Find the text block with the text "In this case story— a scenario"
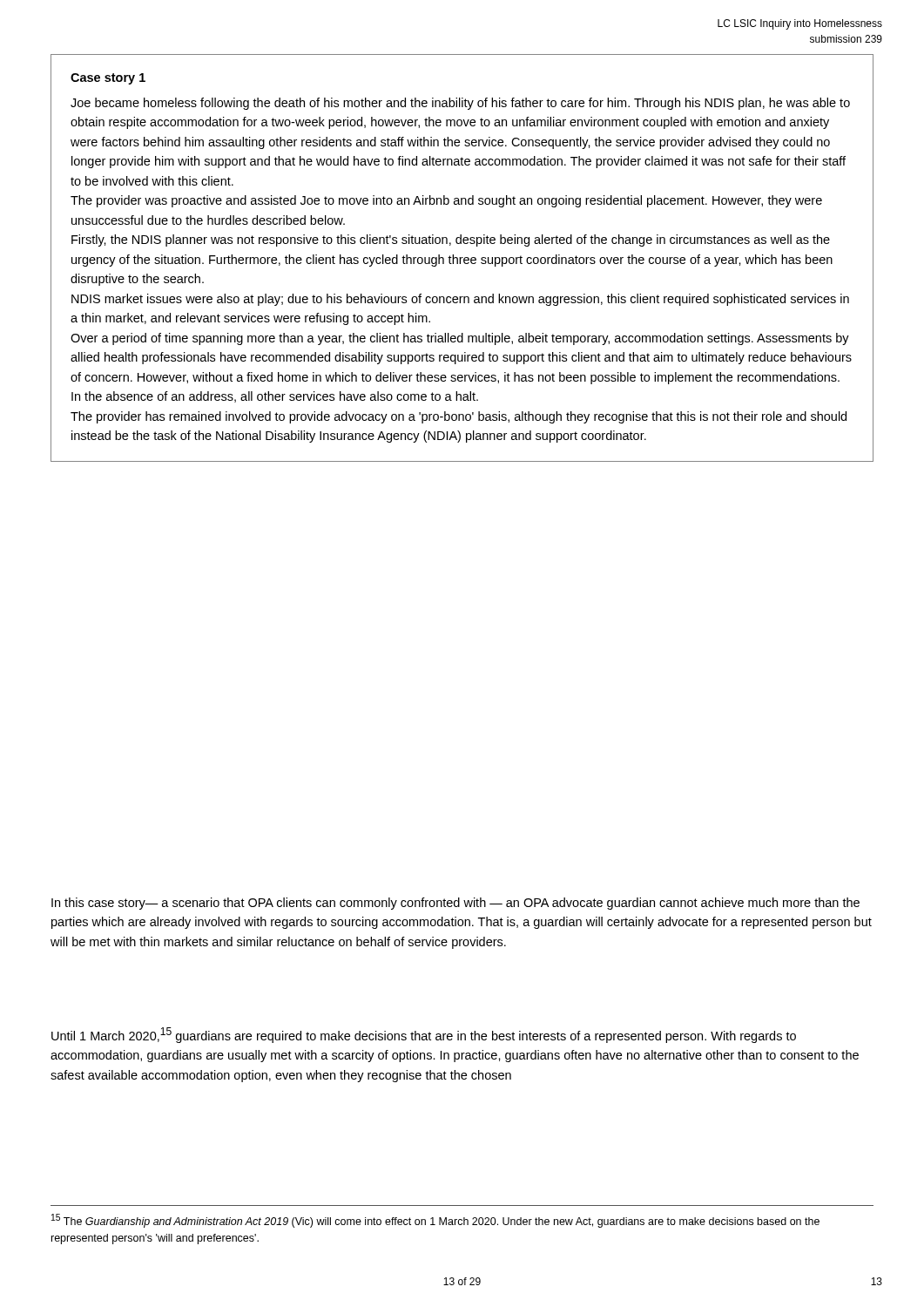 [461, 922]
